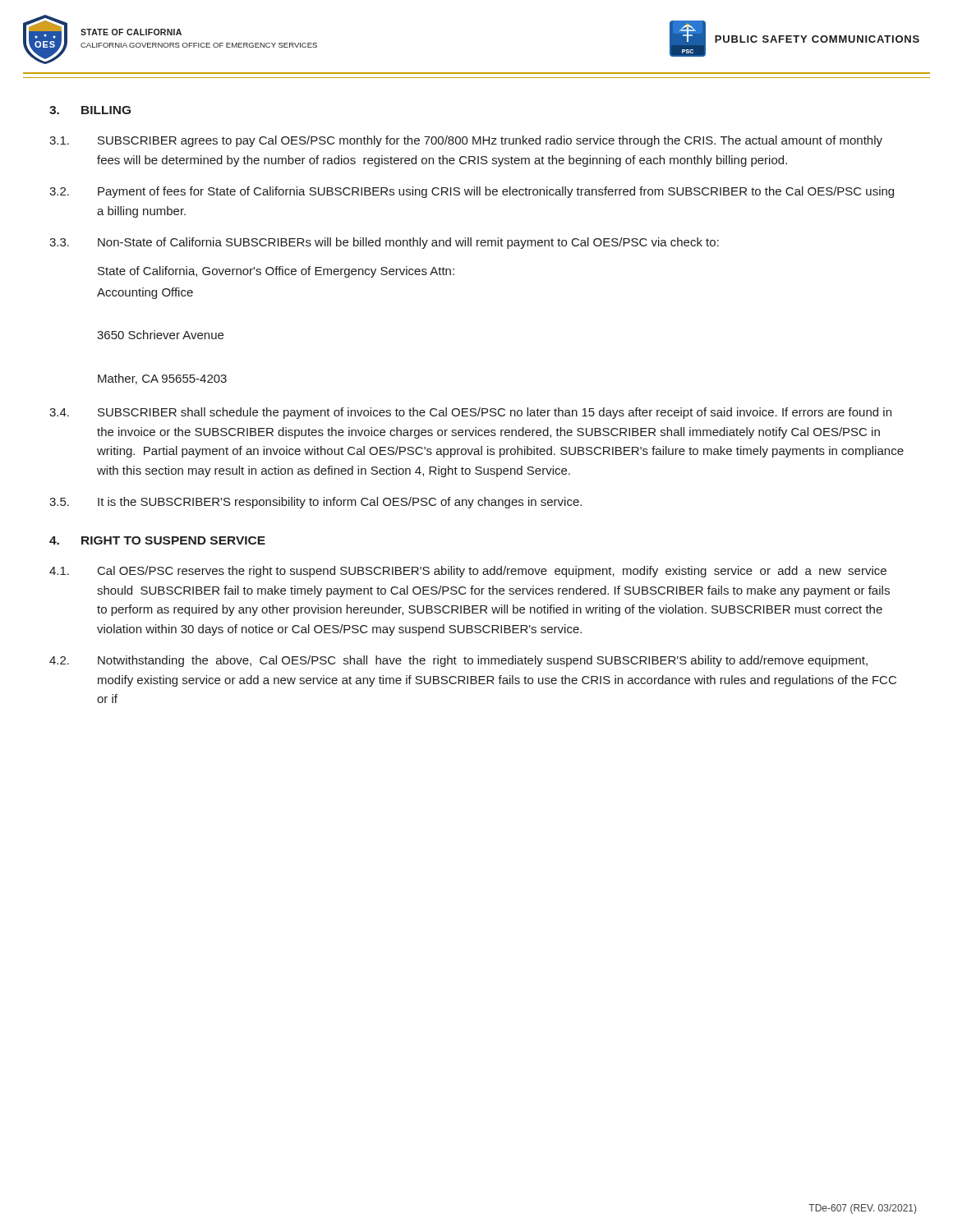Select the element starting "4. RIGHT TO SUSPEND SERVICE"
This screenshot has width=953, height=1232.
pyautogui.click(x=157, y=540)
